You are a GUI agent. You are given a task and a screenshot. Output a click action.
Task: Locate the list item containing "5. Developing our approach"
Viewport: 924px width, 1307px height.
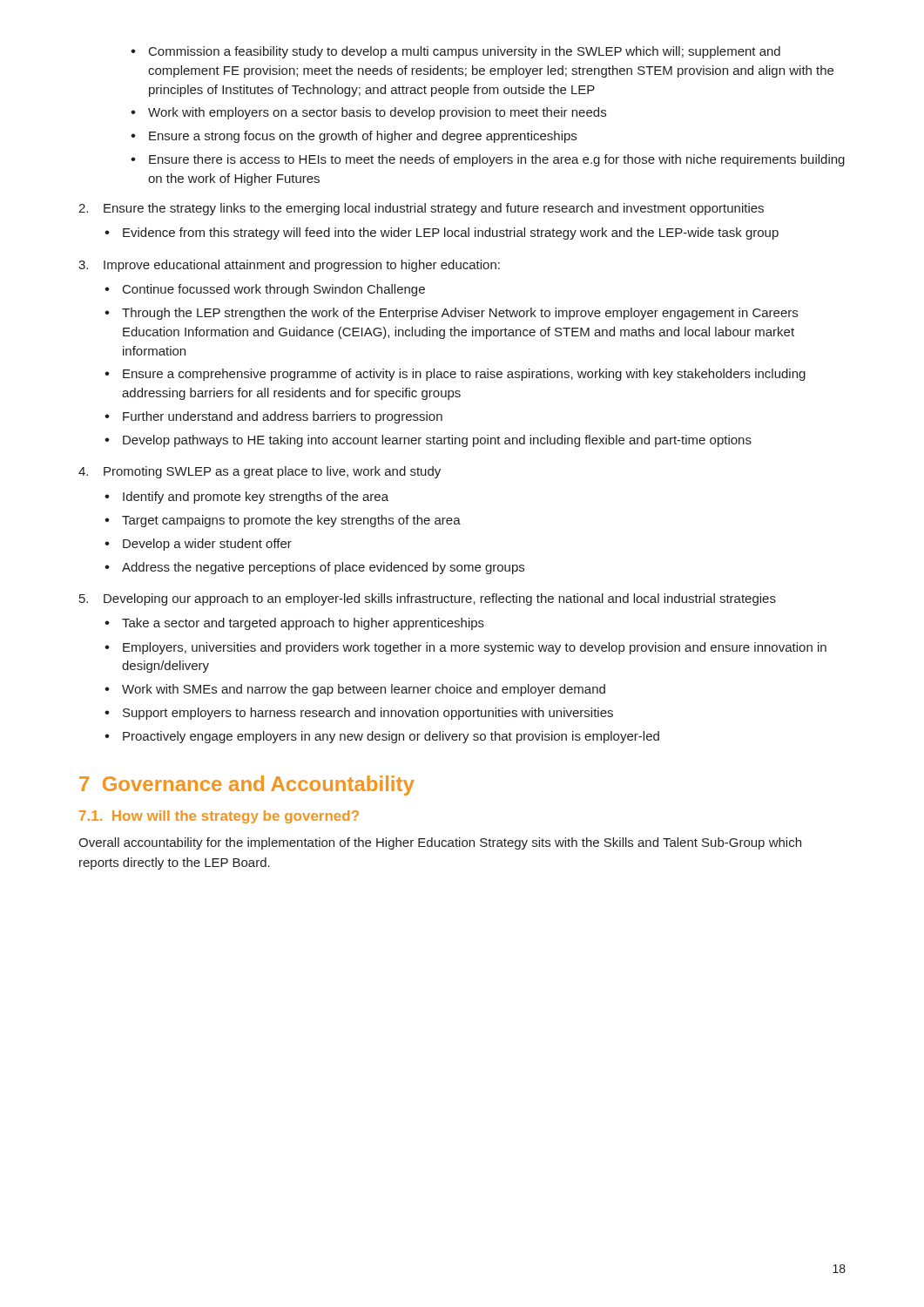(x=428, y=599)
